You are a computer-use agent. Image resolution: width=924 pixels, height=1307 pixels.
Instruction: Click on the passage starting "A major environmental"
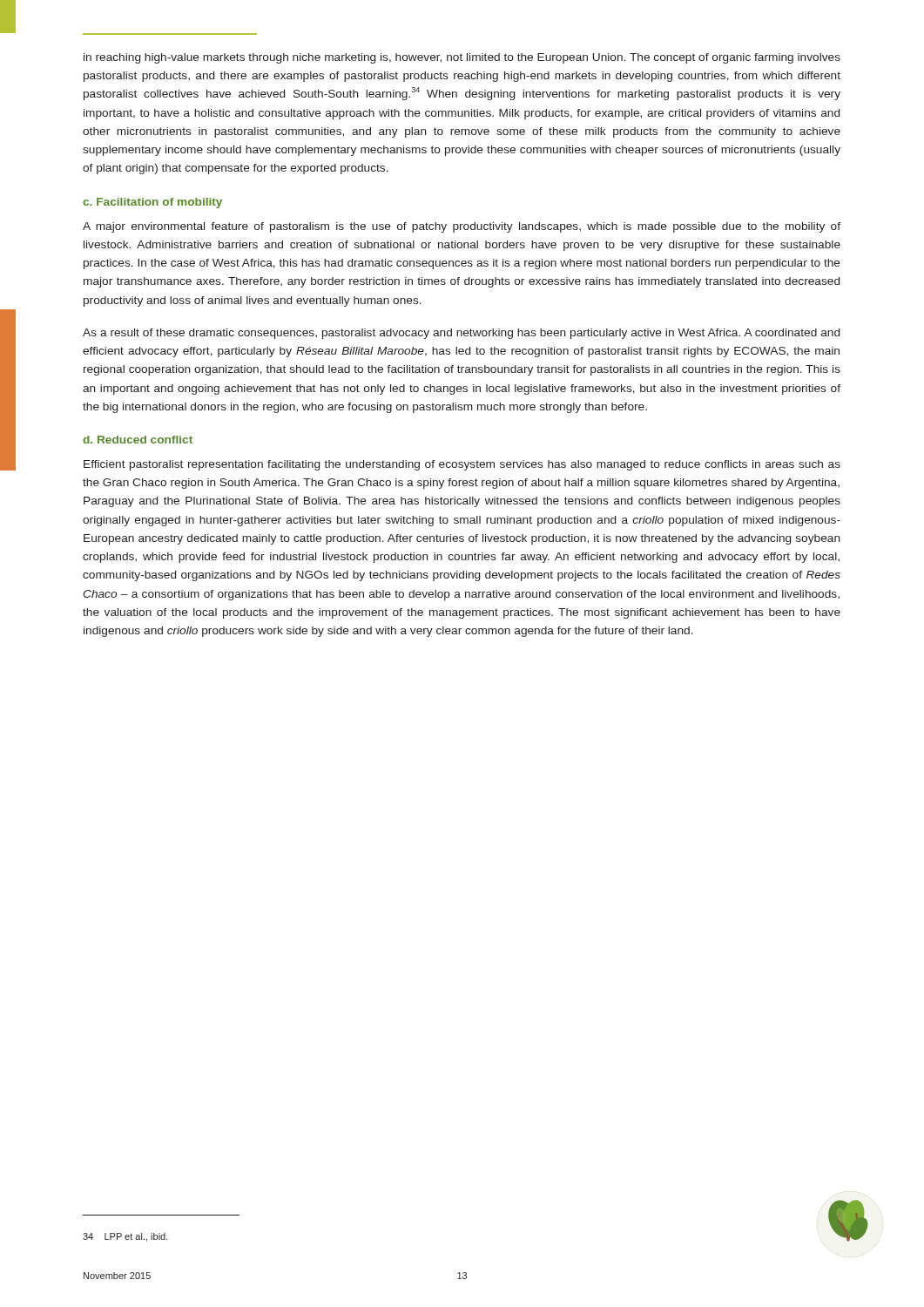pyautogui.click(x=462, y=263)
